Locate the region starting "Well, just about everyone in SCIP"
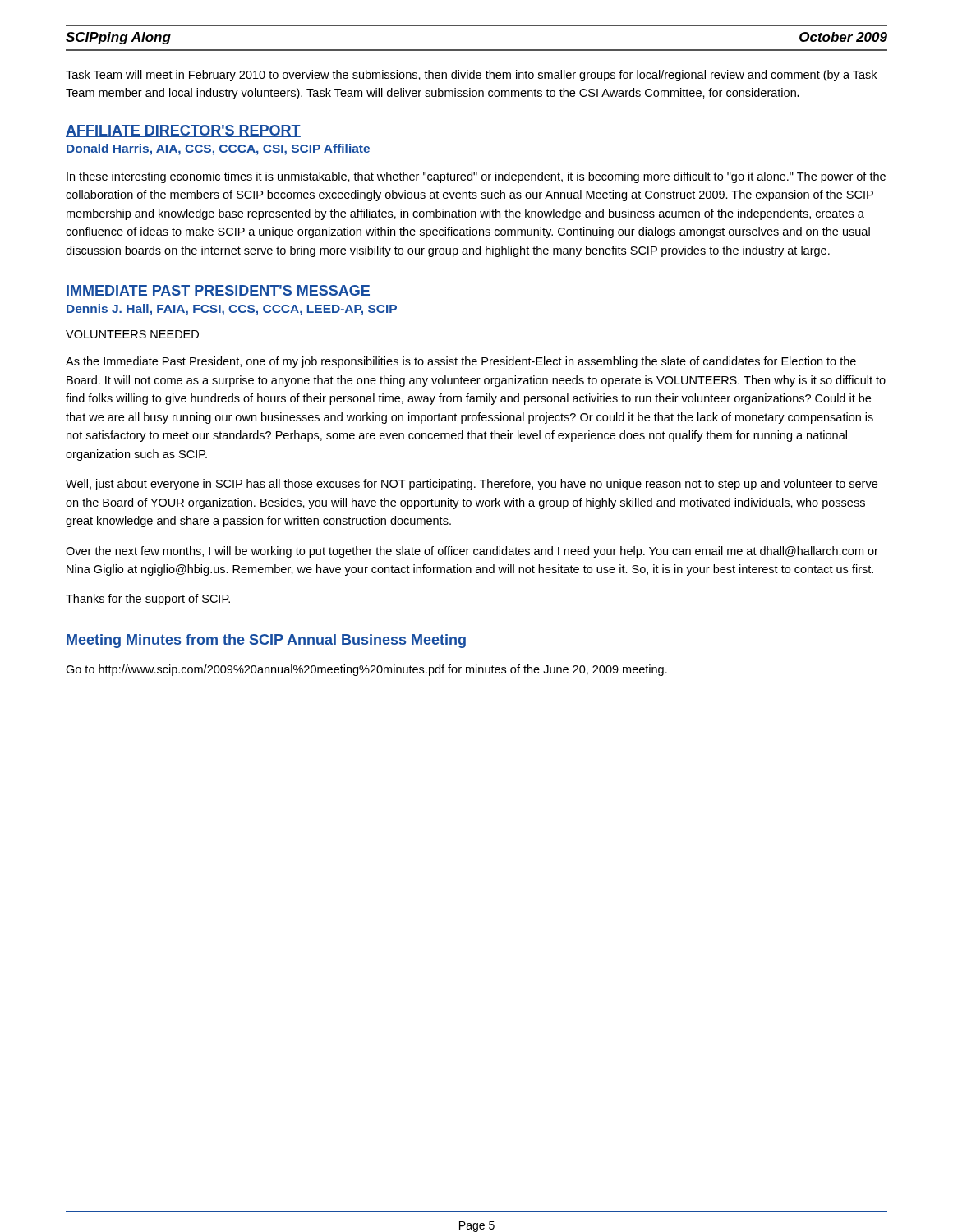The width and height of the screenshot is (953, 1232). point(472,502)
